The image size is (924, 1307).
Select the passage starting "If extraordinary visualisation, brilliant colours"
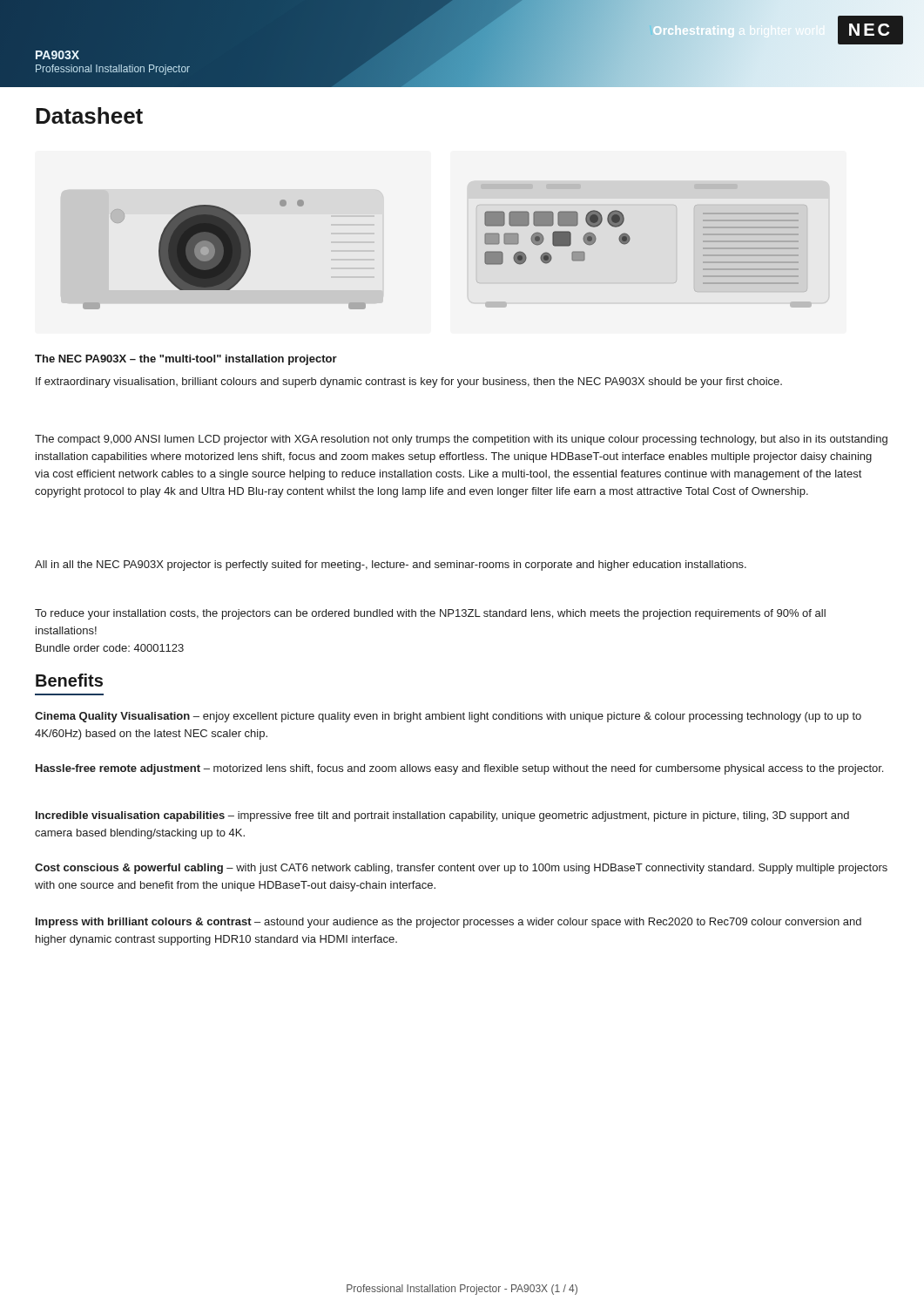pos(462,382)
